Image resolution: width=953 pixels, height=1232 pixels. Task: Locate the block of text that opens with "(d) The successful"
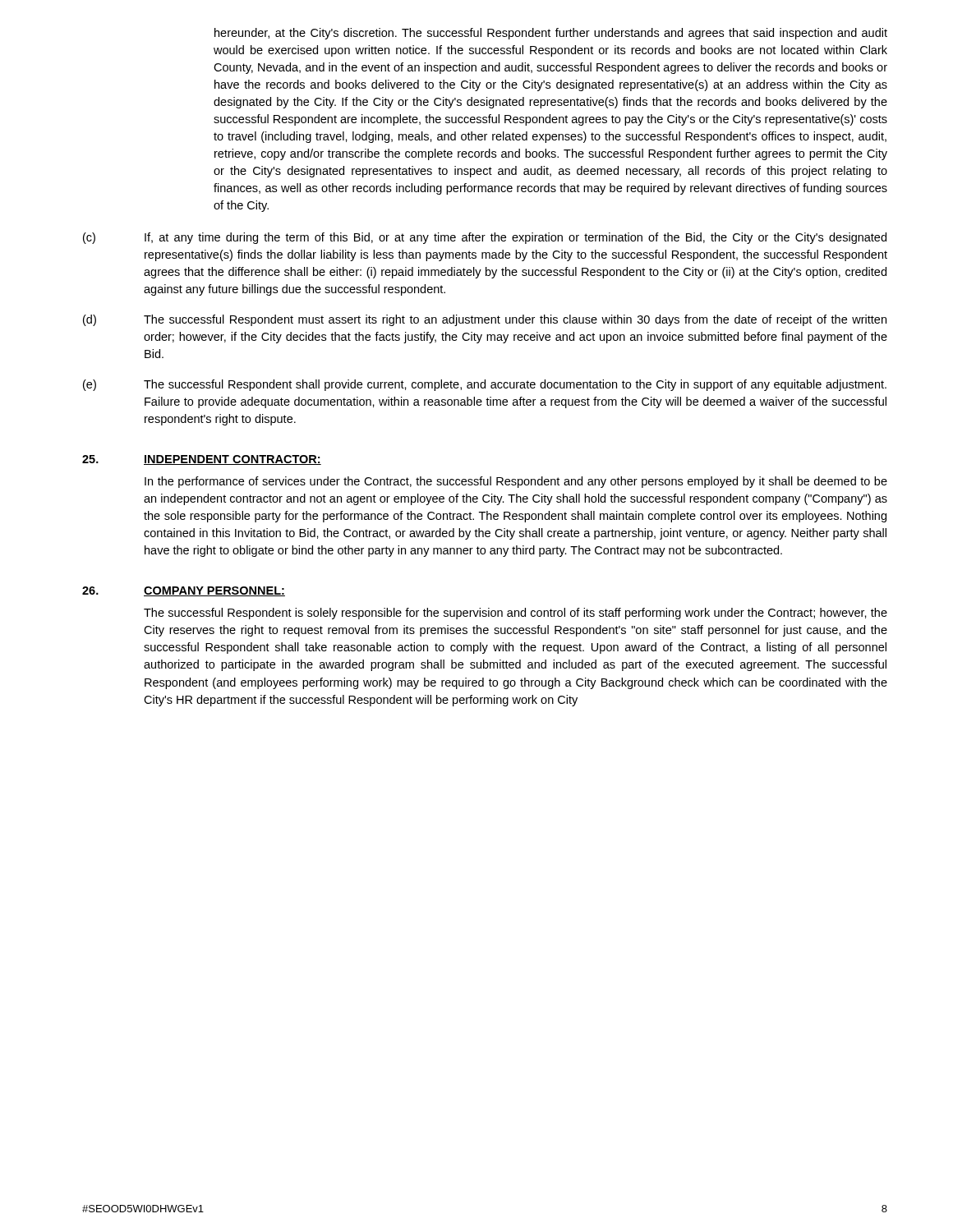tap(485, 337)
